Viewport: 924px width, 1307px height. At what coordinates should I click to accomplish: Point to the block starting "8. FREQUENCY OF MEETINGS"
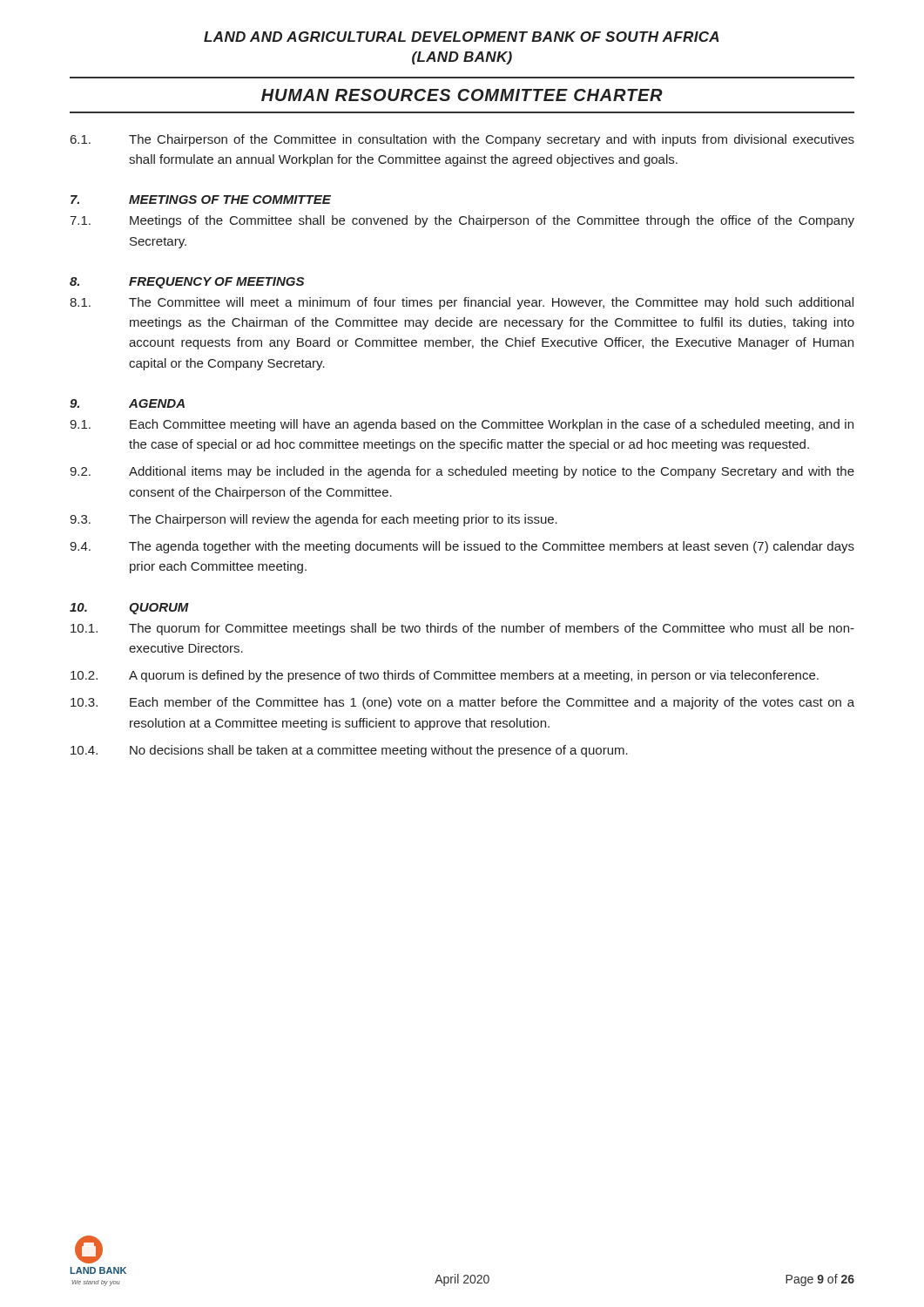[187, 281]
